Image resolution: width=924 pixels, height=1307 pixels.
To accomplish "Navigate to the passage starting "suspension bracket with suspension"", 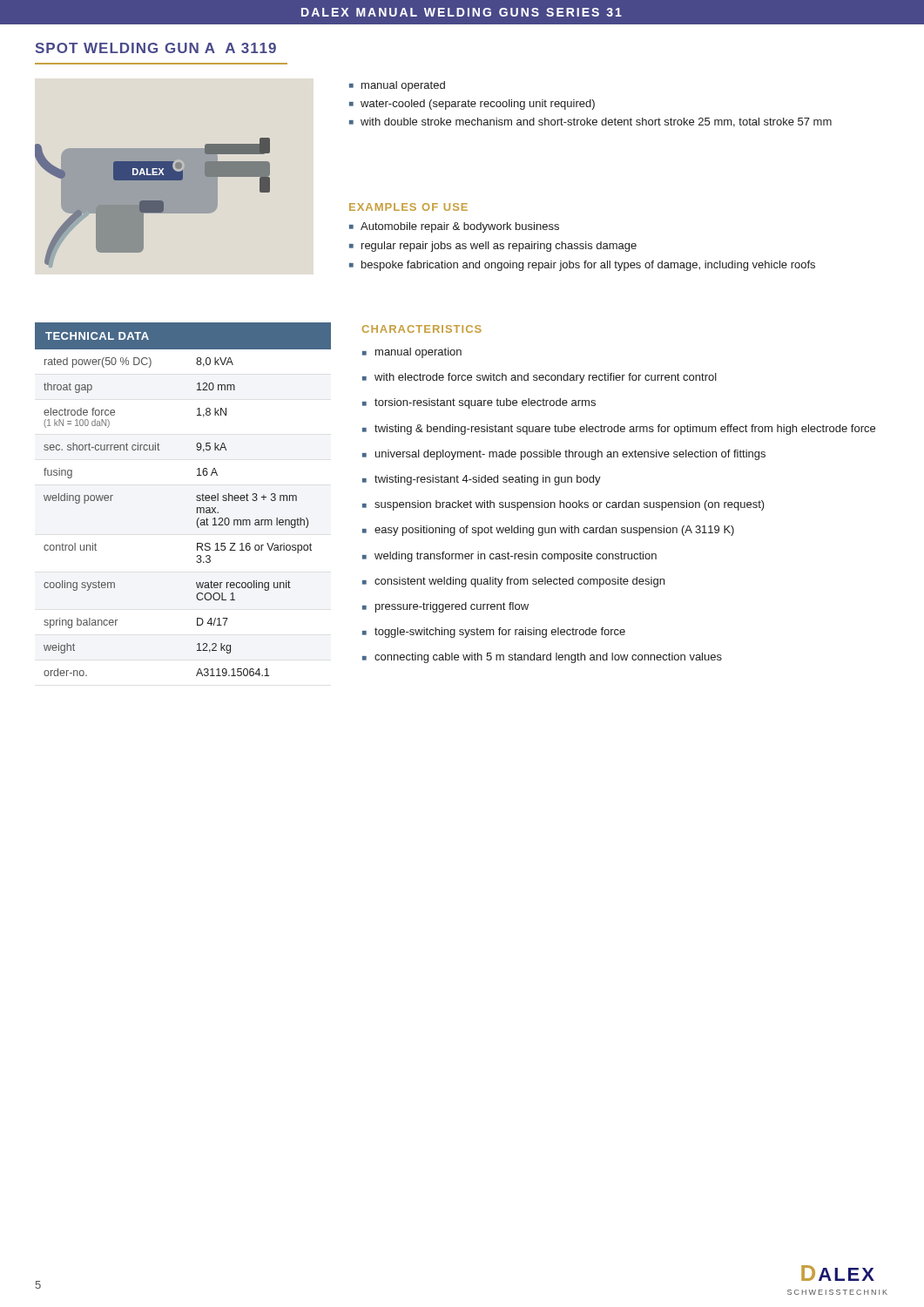I will coord(570,504).
